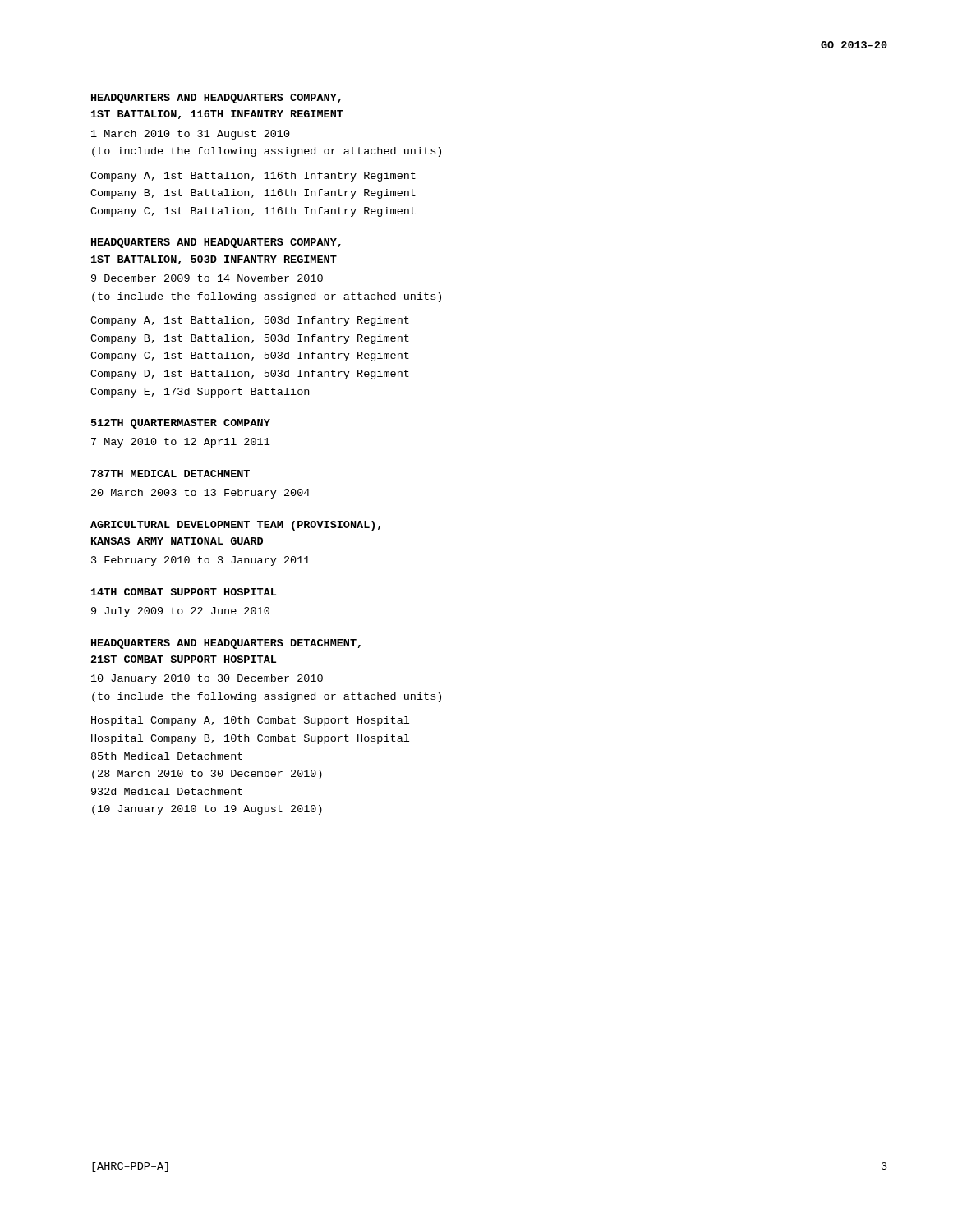Click on the text starting "20 March 2003"
The width and height of the screenshot is (953, 1232).
point(200,493)
